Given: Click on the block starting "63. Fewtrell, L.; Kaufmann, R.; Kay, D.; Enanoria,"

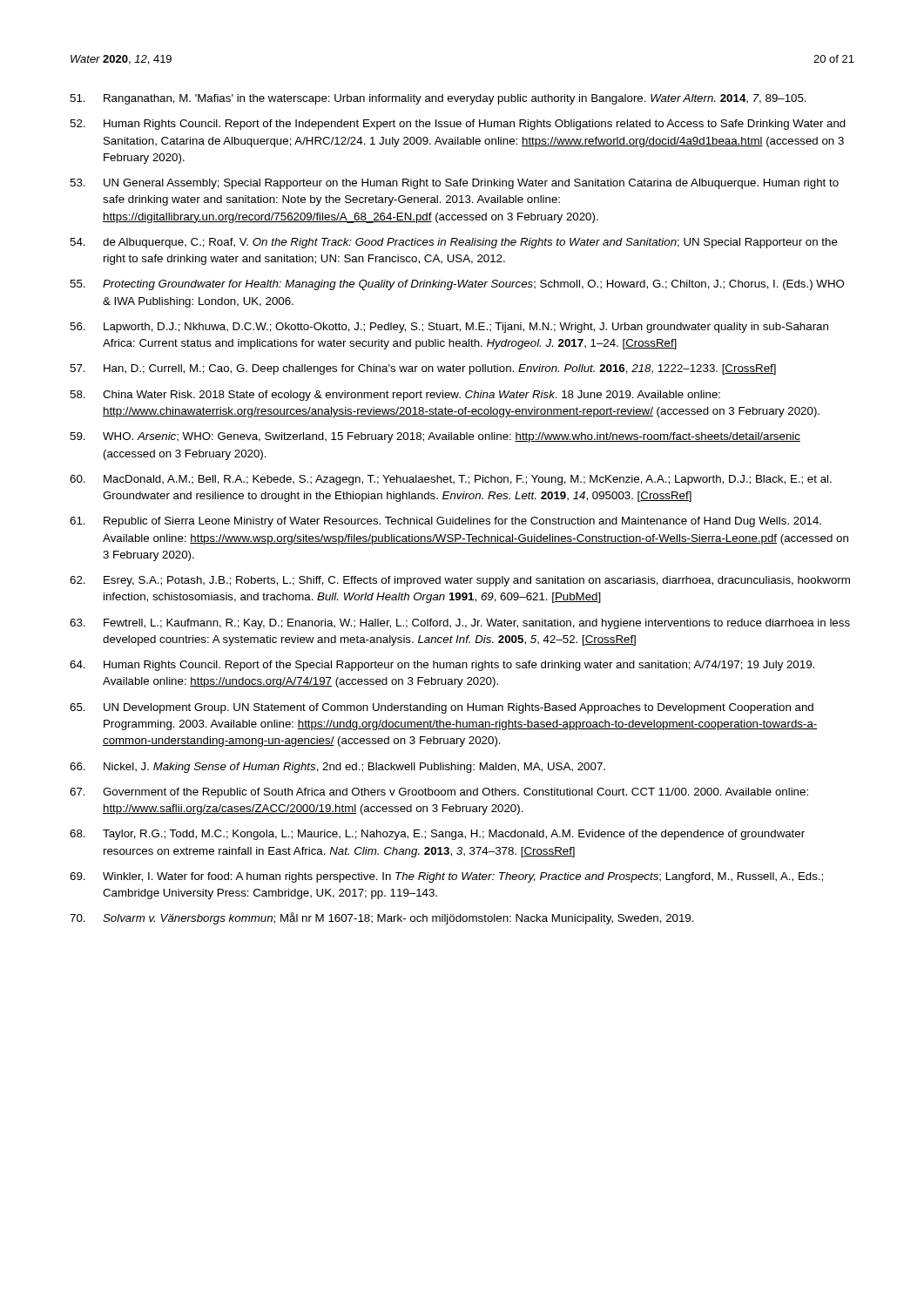Looking at the screenshot, I should [x=462, y=631].
